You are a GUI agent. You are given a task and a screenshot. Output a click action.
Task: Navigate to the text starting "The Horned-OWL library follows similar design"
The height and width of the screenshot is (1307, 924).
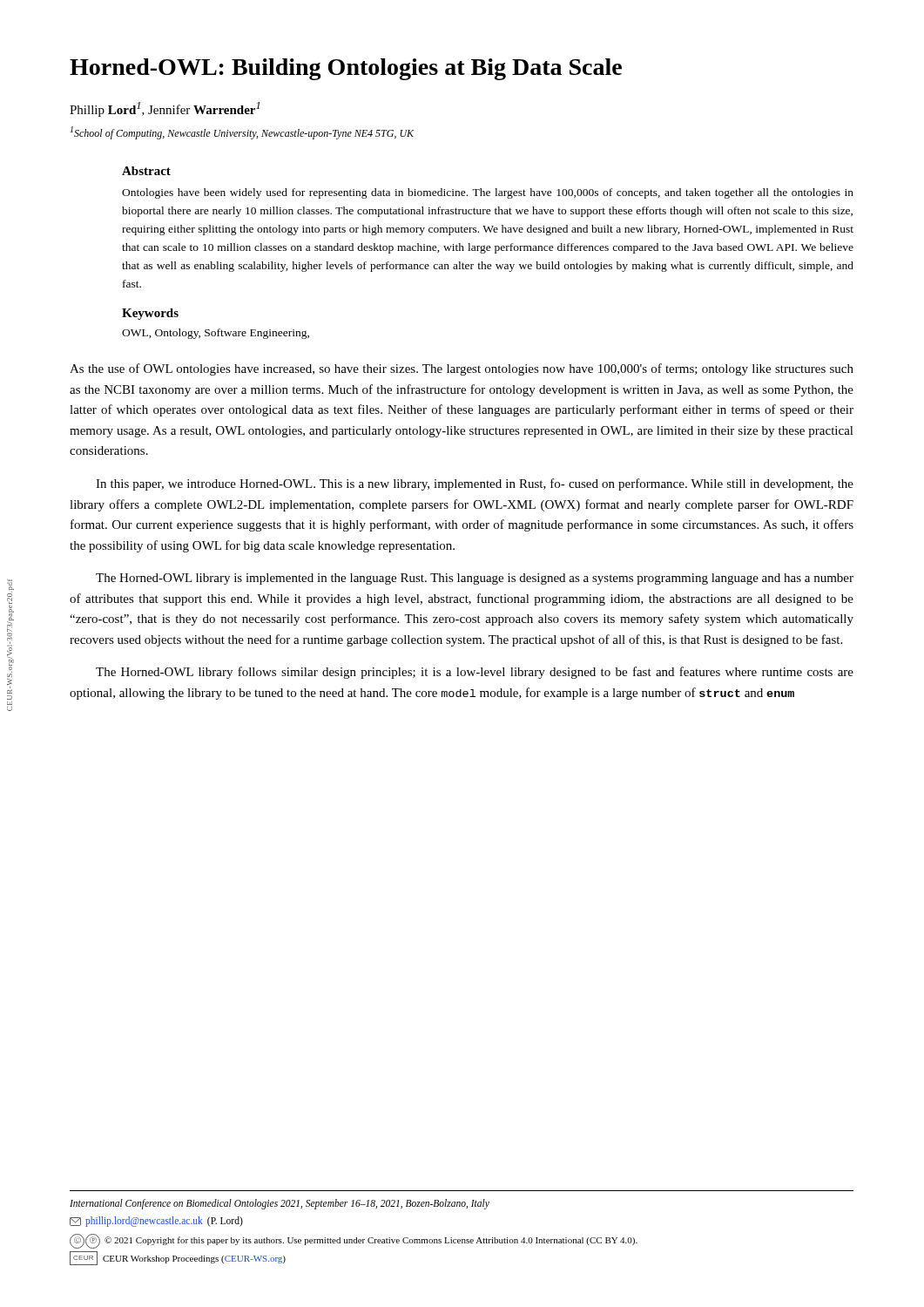point(462,683)
